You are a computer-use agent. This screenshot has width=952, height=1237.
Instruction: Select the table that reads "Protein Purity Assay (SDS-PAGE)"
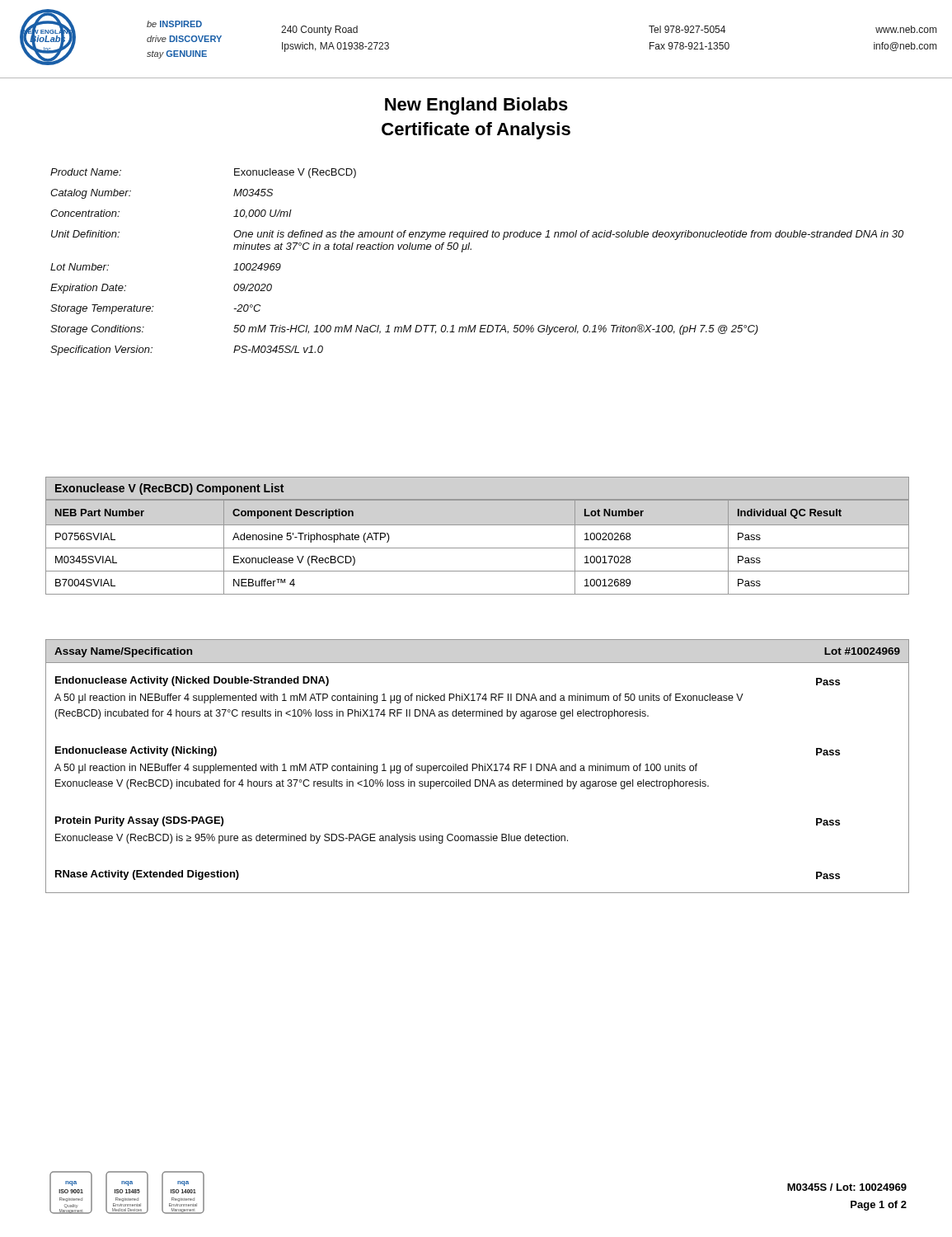477,830
